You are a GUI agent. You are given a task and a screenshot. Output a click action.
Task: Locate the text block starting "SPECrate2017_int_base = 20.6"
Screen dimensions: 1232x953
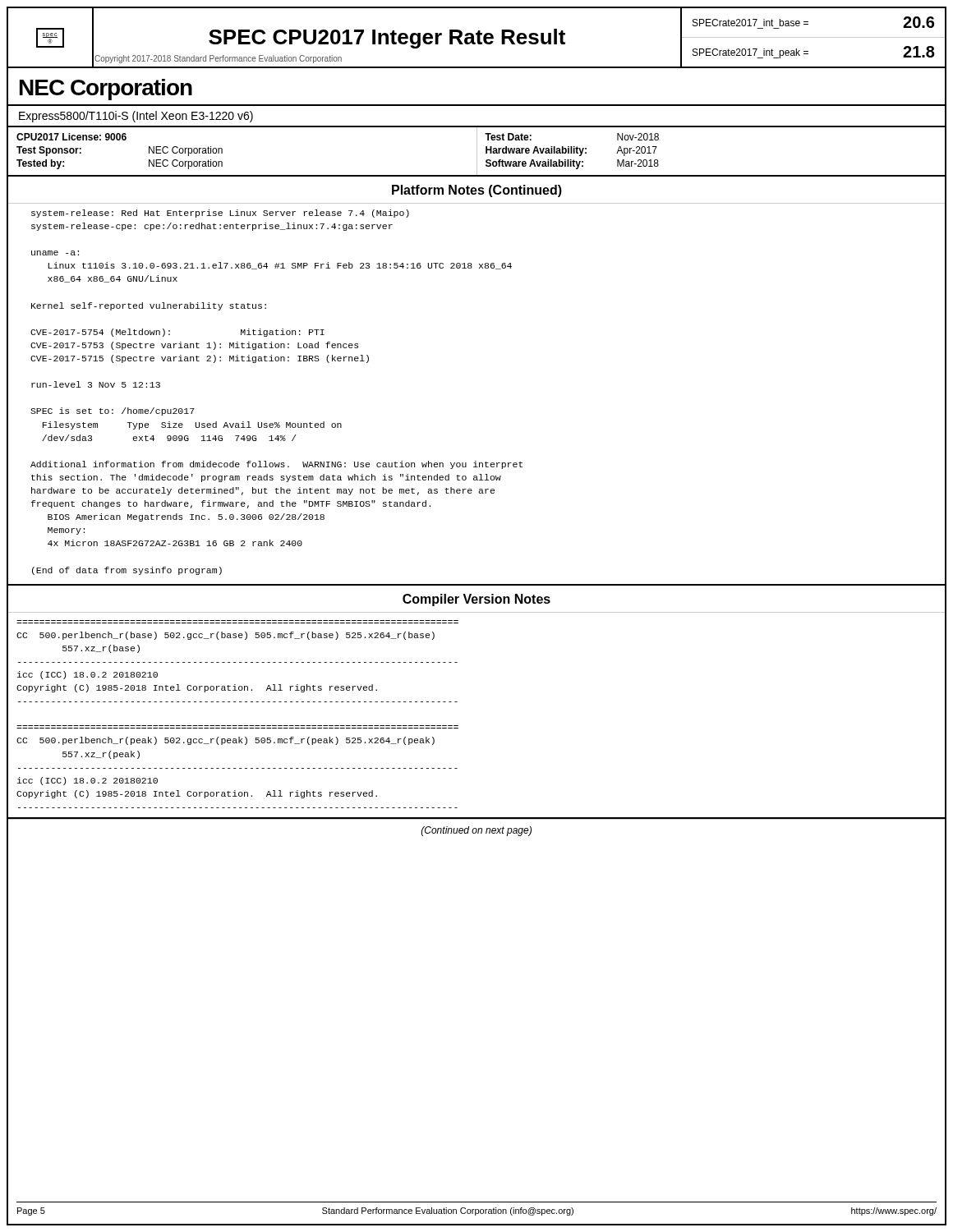point(813,23)
